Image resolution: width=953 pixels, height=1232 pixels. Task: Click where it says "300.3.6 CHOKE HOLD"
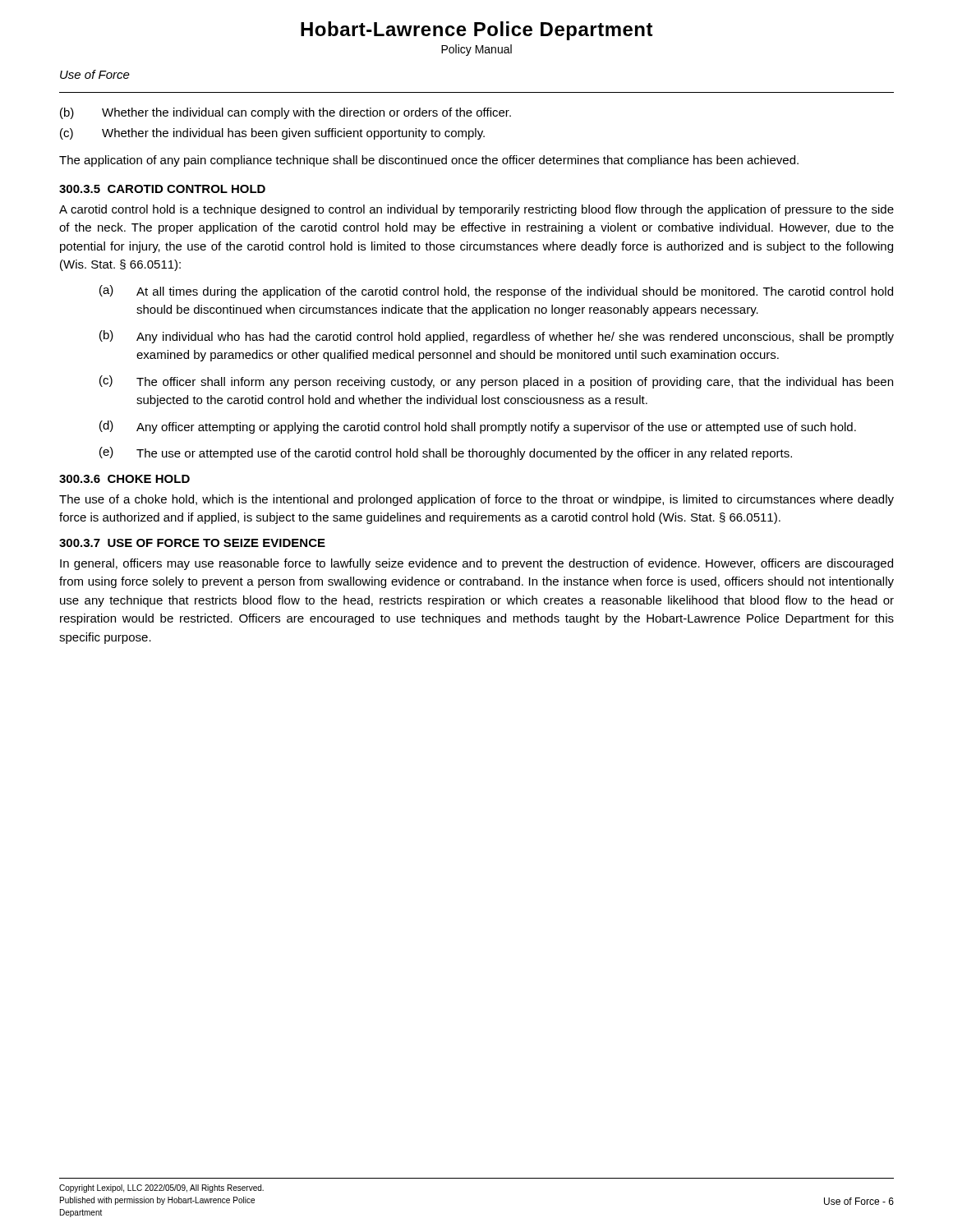click(125, 478)
